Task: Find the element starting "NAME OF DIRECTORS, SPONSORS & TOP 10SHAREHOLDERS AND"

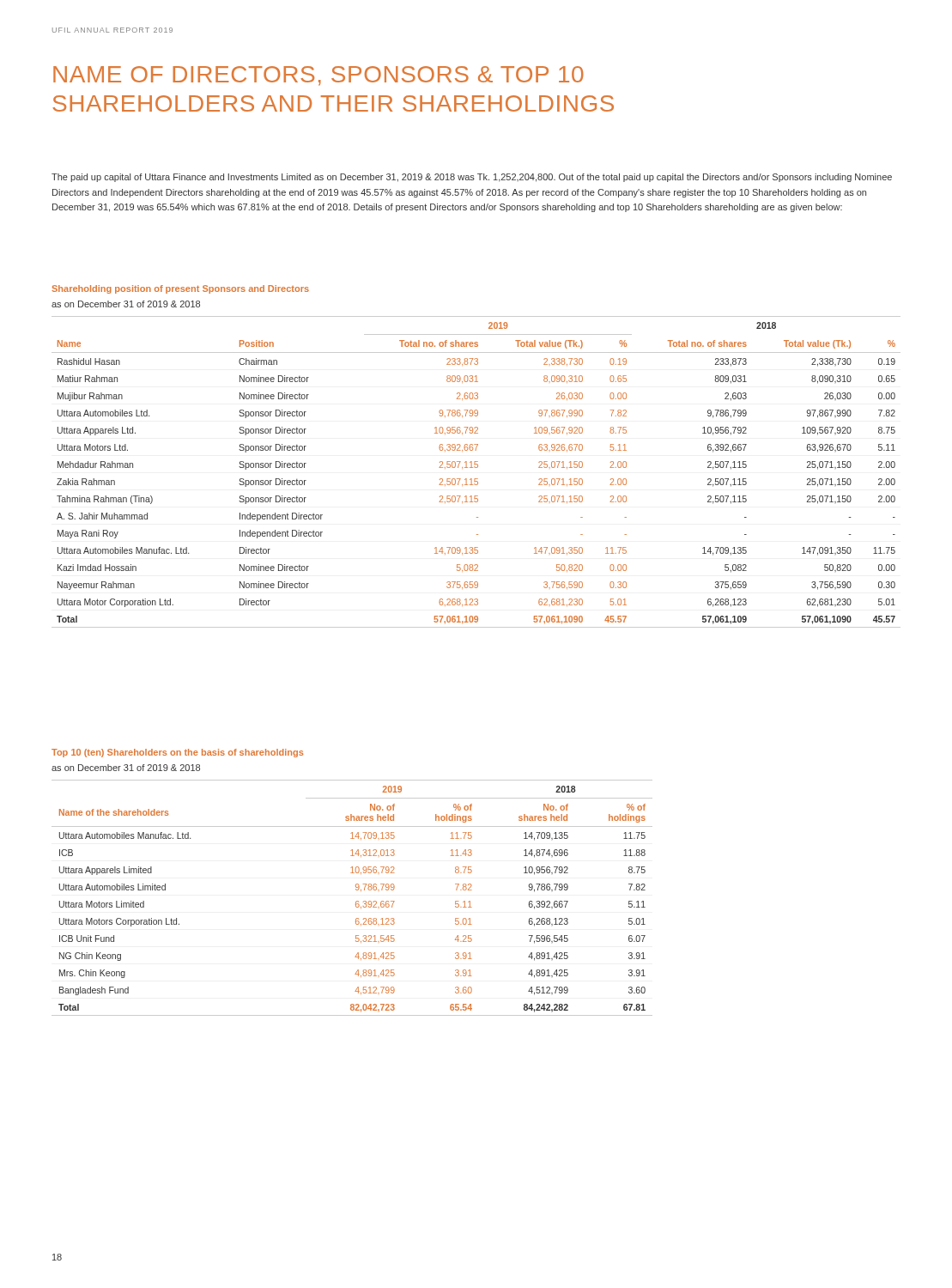Action: pos(352,89)
